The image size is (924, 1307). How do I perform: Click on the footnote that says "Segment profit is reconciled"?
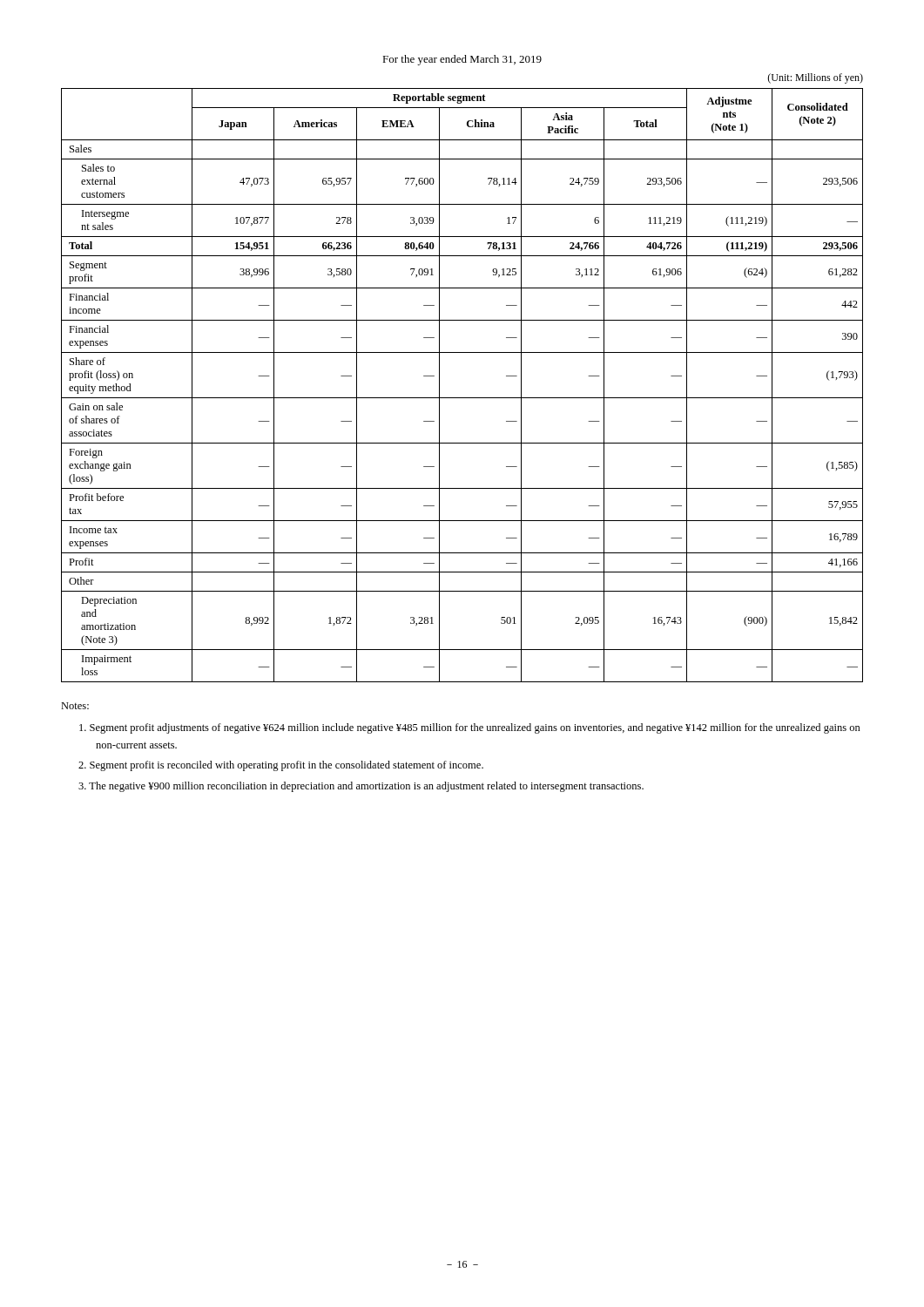point(281,765)
